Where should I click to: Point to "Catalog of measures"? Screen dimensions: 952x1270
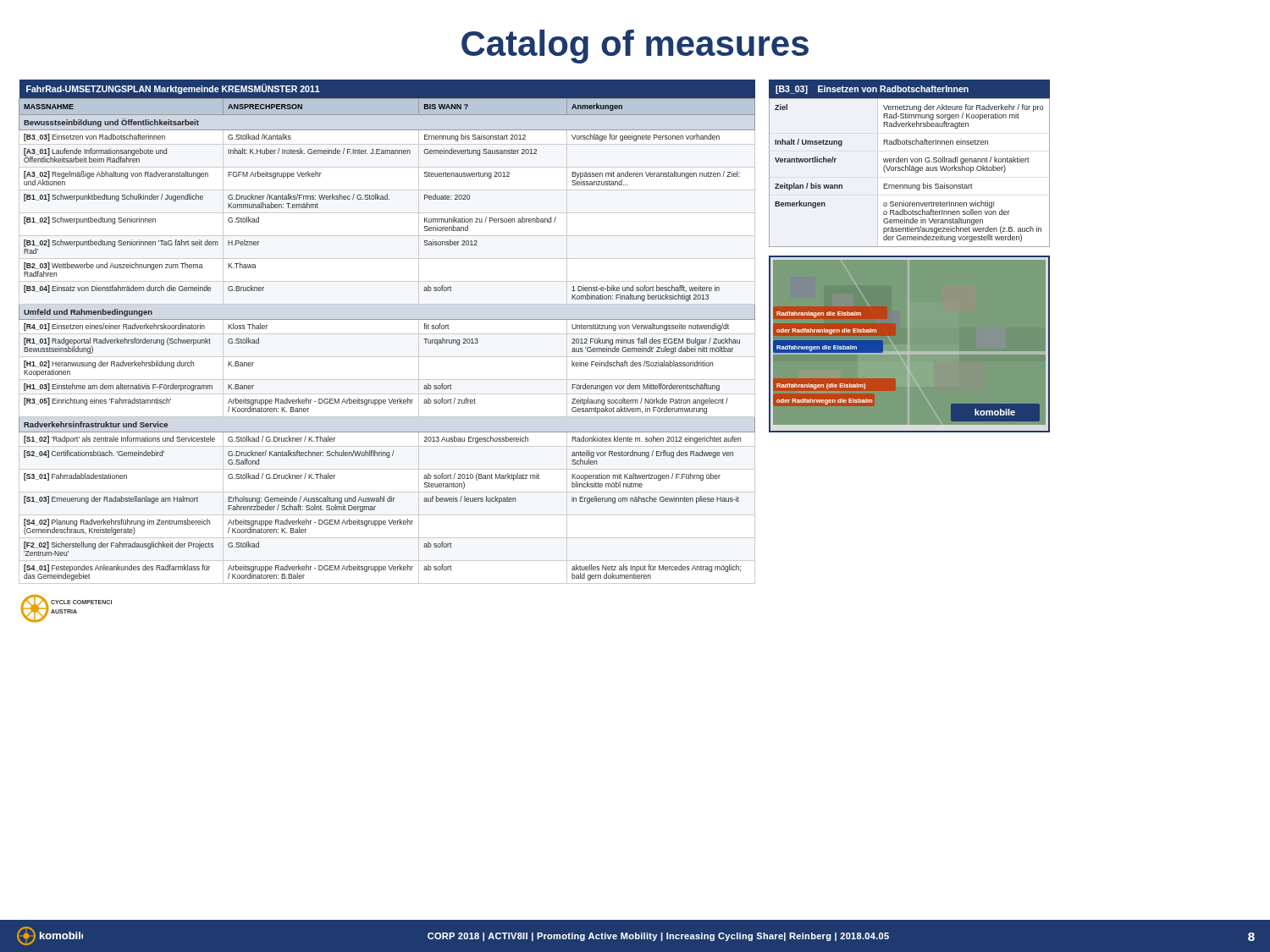[635, 44]
